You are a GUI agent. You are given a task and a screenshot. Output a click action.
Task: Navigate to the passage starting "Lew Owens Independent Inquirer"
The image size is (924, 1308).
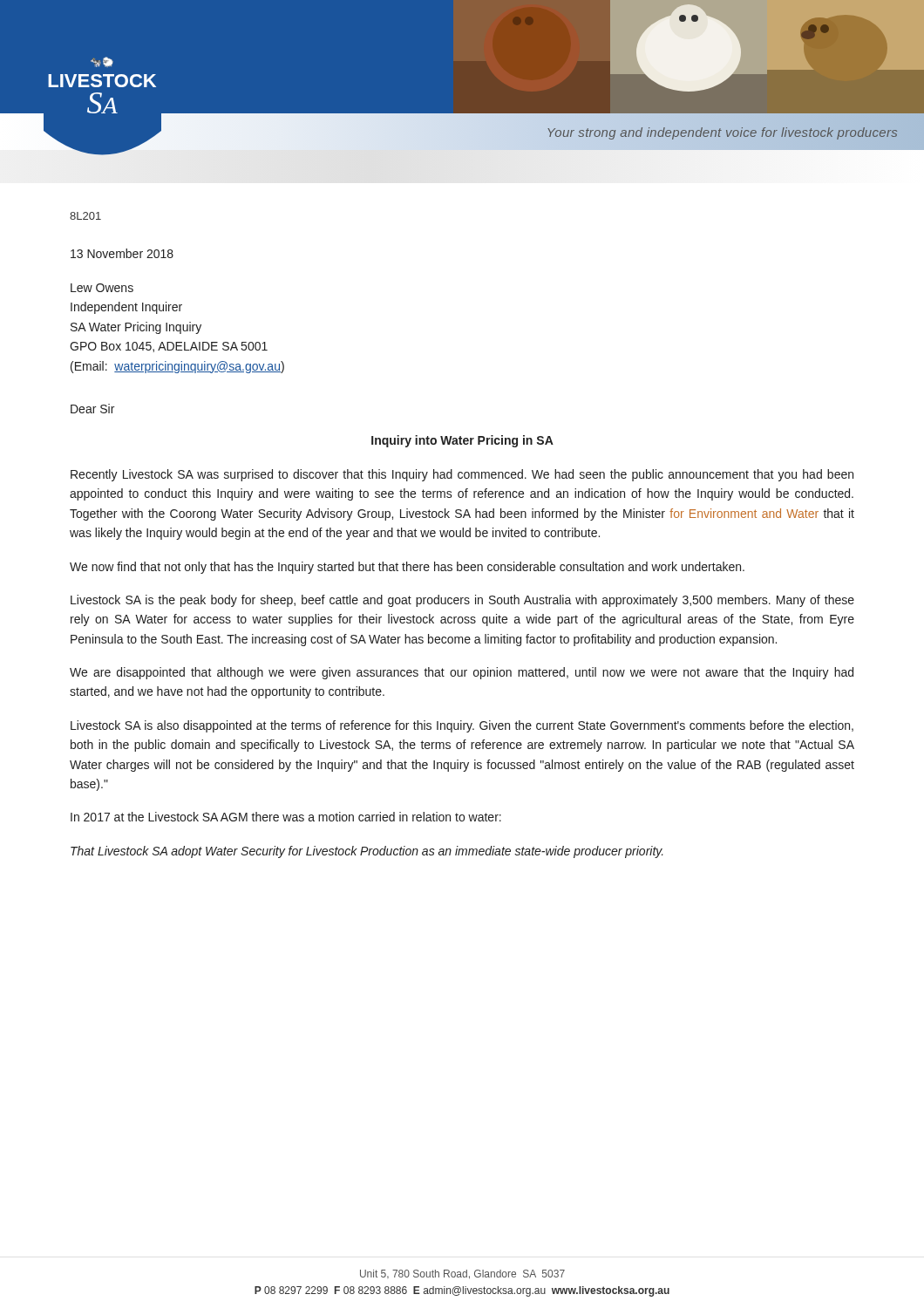click(177, 327)
